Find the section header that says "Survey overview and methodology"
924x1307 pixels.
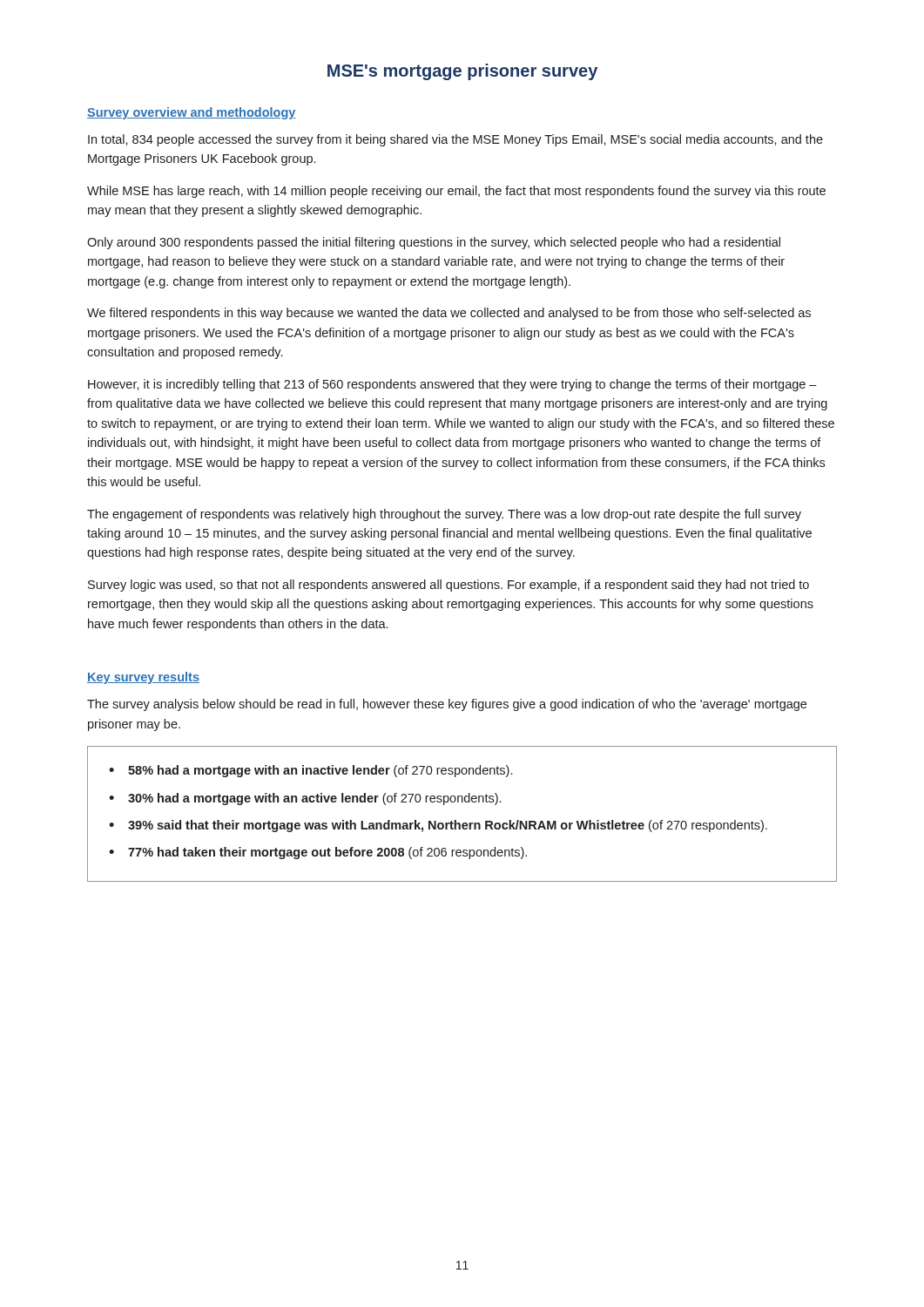(192, 113)
